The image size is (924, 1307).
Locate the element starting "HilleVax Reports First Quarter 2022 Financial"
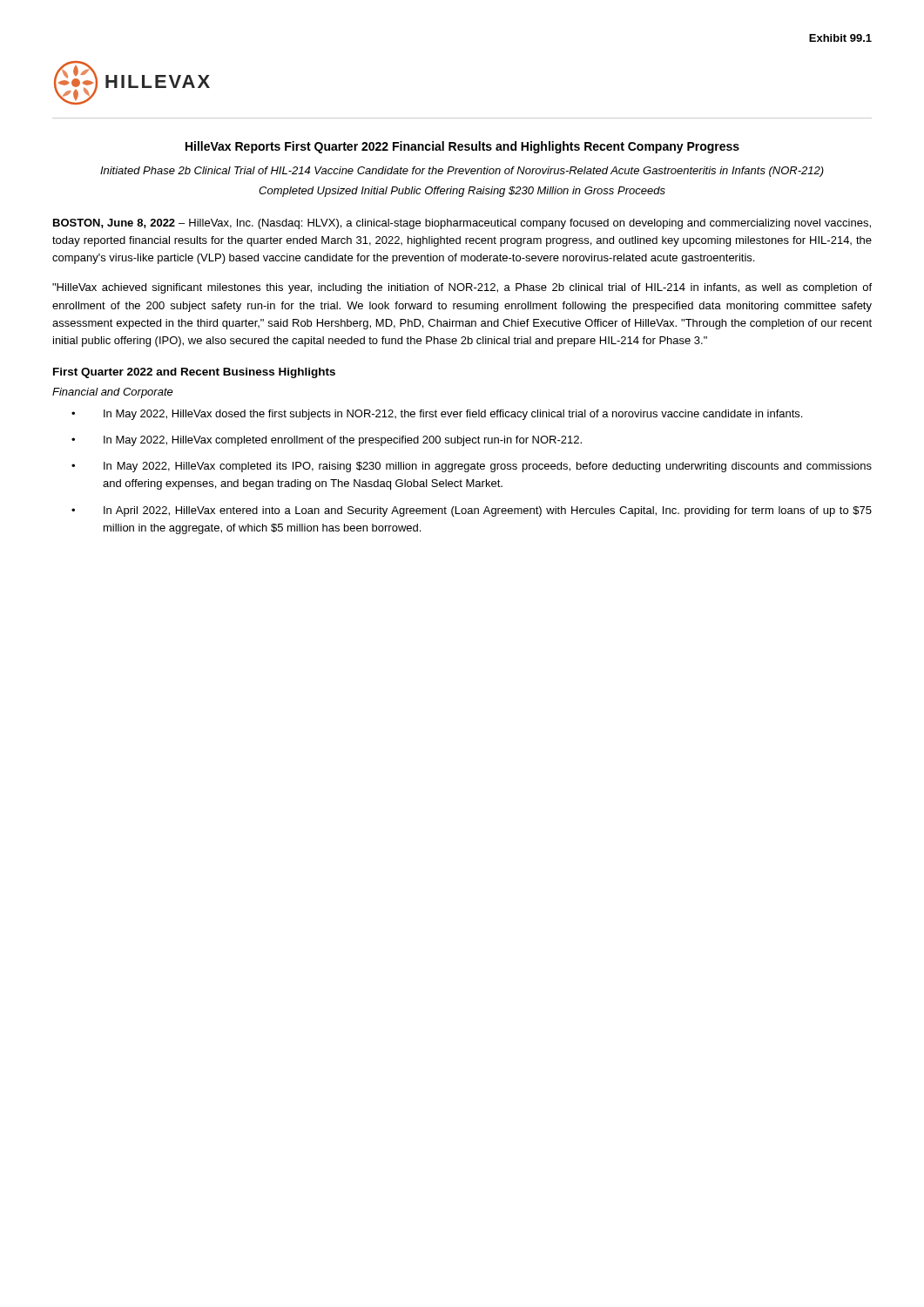coord(462,146)
